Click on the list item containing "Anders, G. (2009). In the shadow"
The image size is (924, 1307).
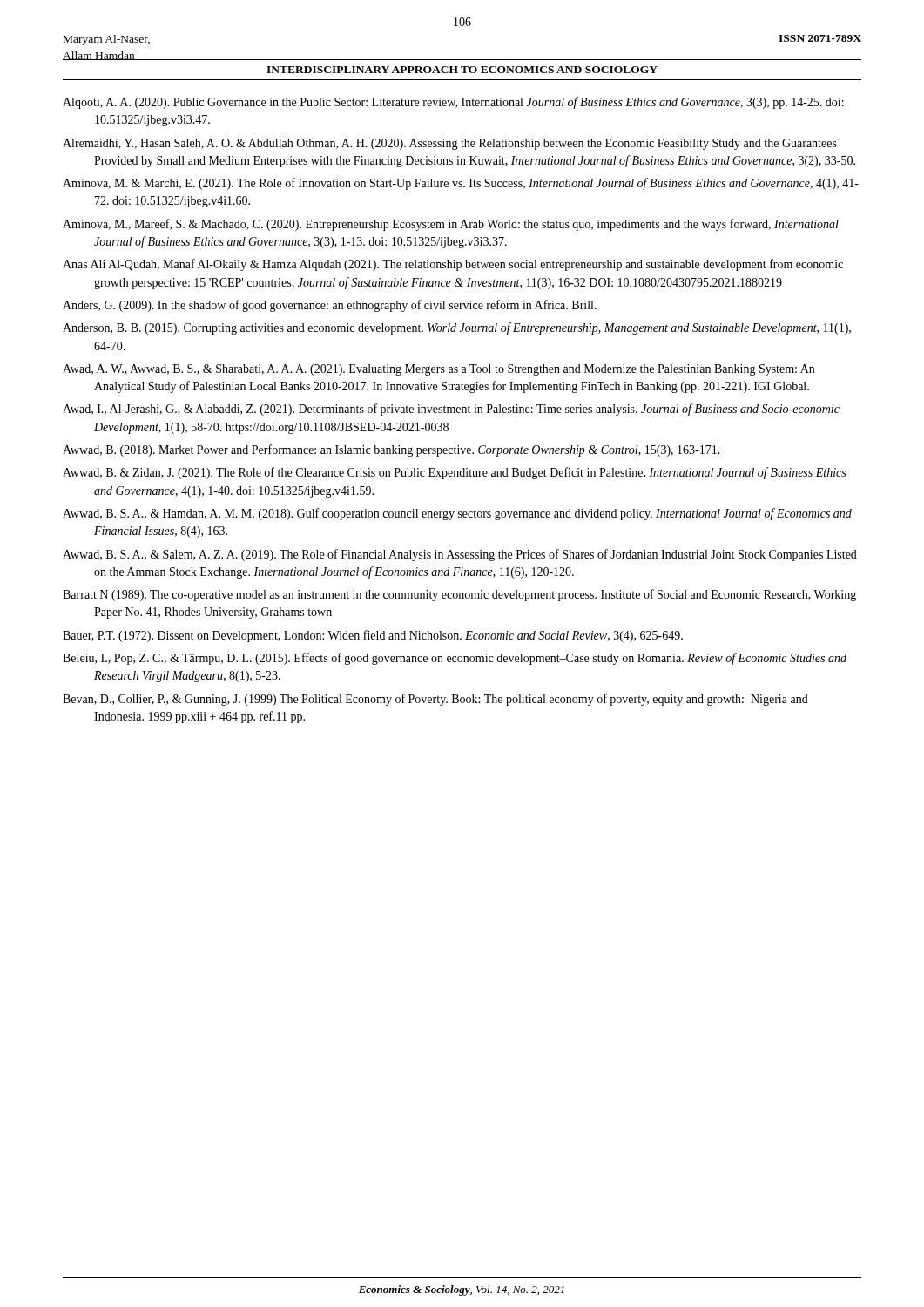point(330,305)
